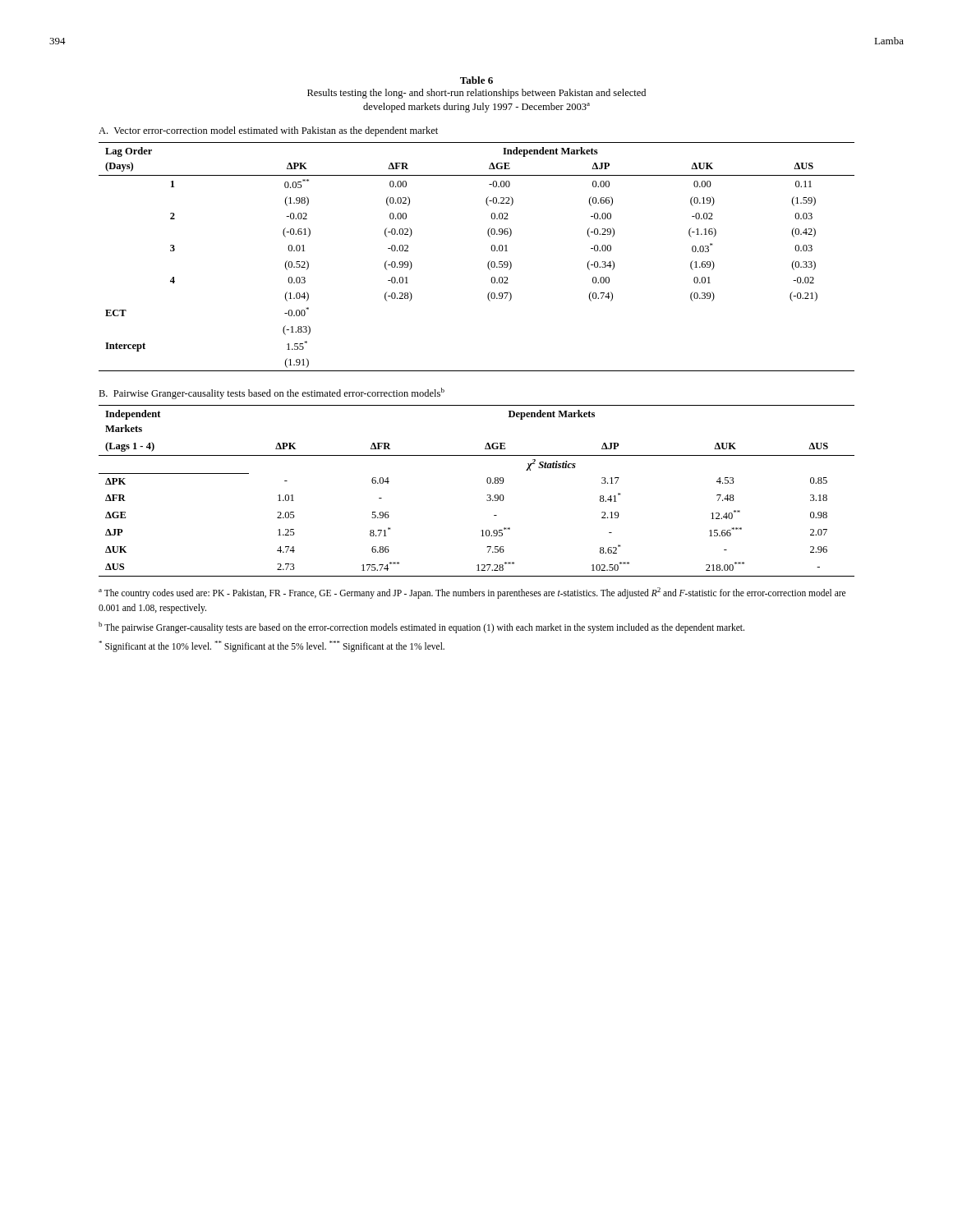Viewport: 953px width, 1232px height.
Task: Click on the table containing "0.05 **"
Action: click(476, 257)
